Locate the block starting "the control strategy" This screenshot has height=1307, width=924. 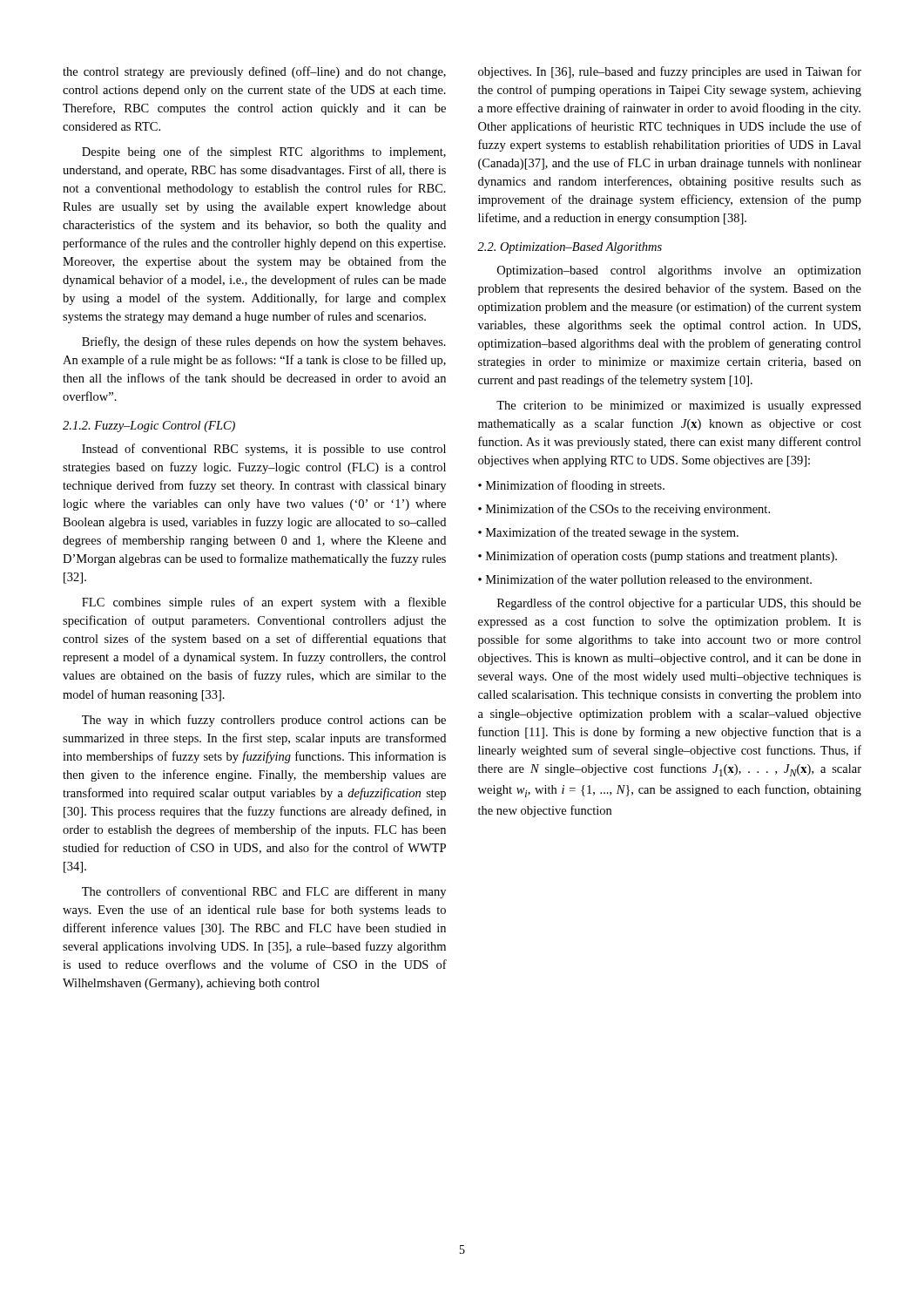click(x=255, y=99)
